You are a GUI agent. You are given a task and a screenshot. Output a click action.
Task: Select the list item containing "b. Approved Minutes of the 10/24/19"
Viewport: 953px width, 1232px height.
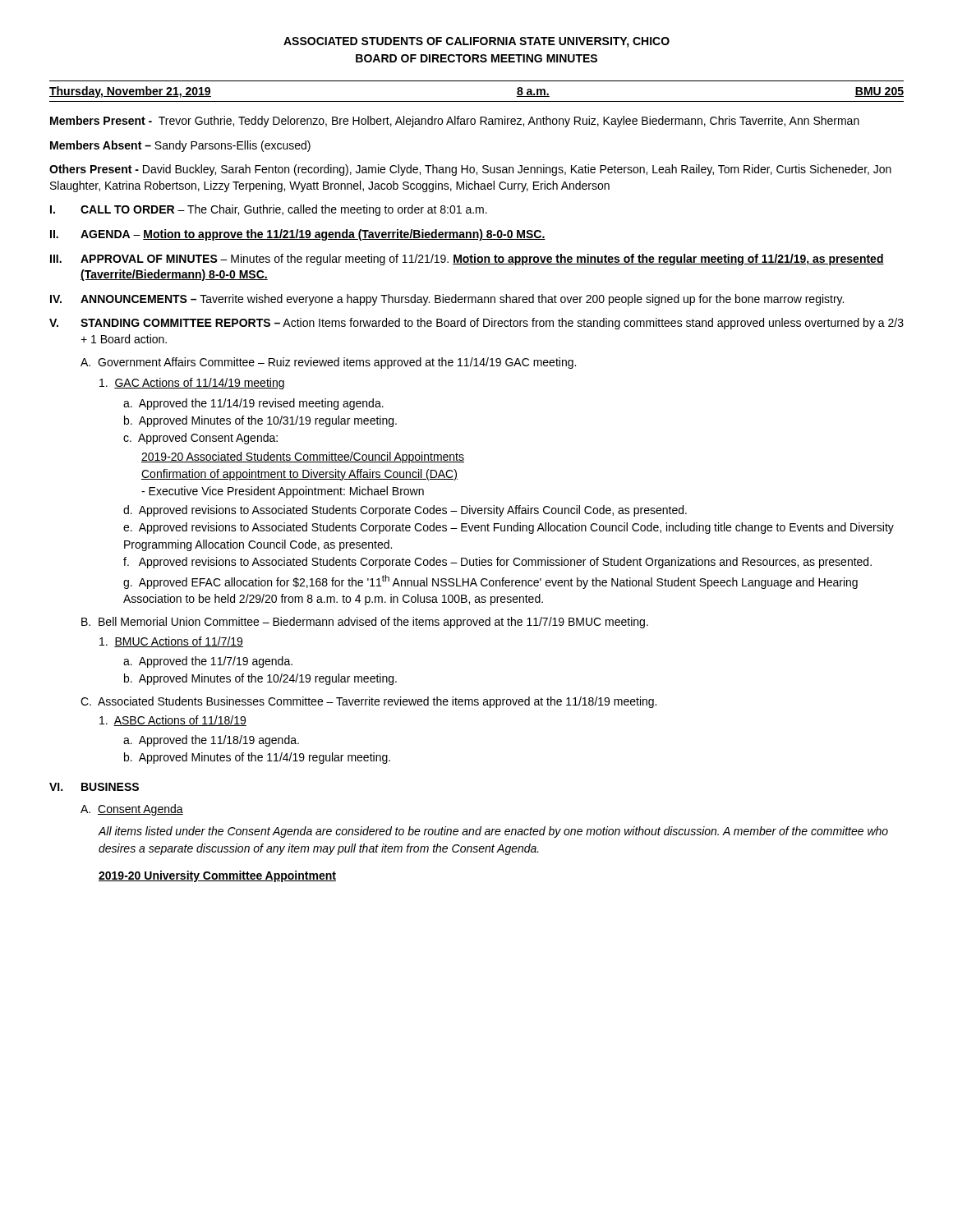click(x=260, y=678)
